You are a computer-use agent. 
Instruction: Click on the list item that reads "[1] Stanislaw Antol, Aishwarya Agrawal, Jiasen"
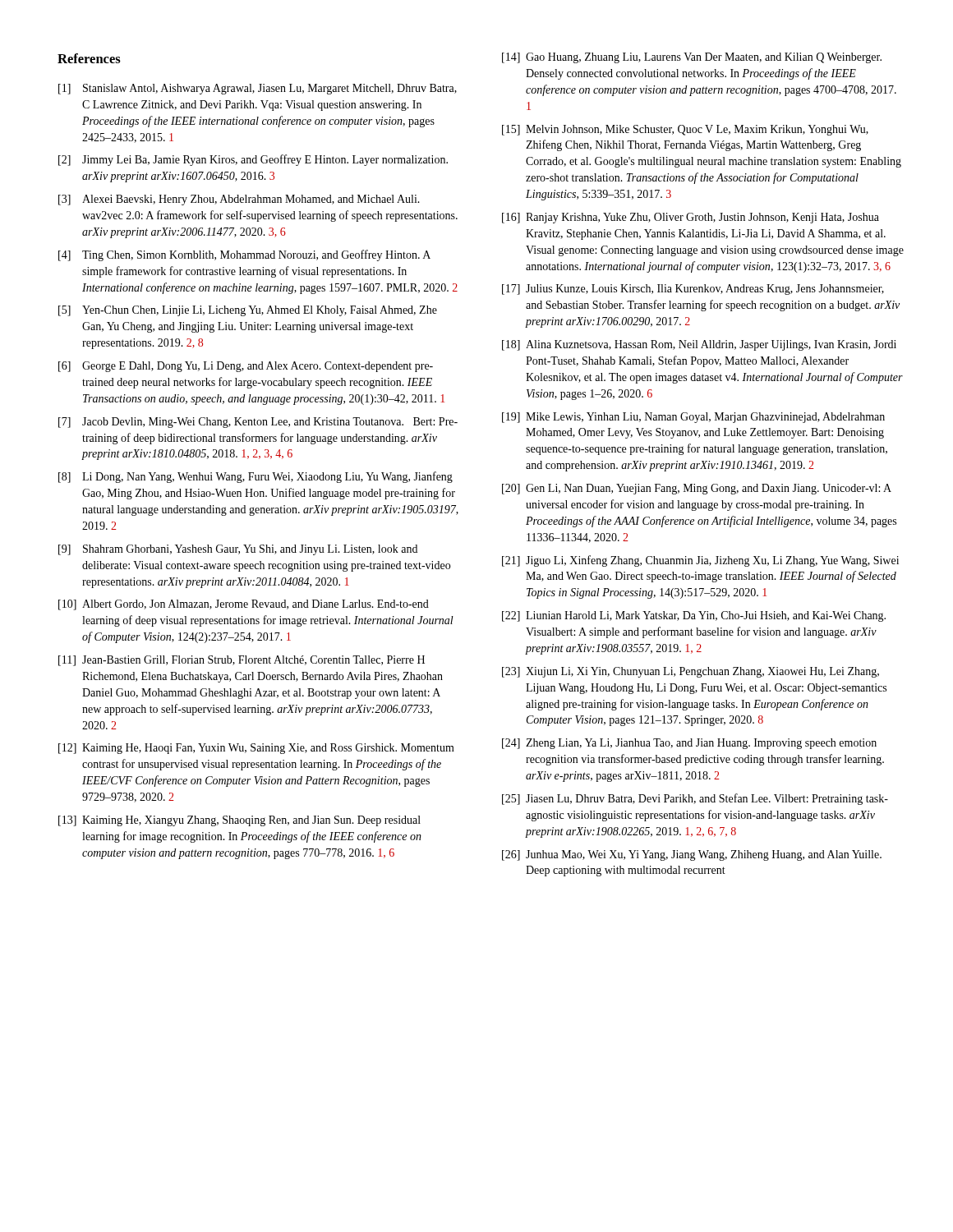[259, 113]
